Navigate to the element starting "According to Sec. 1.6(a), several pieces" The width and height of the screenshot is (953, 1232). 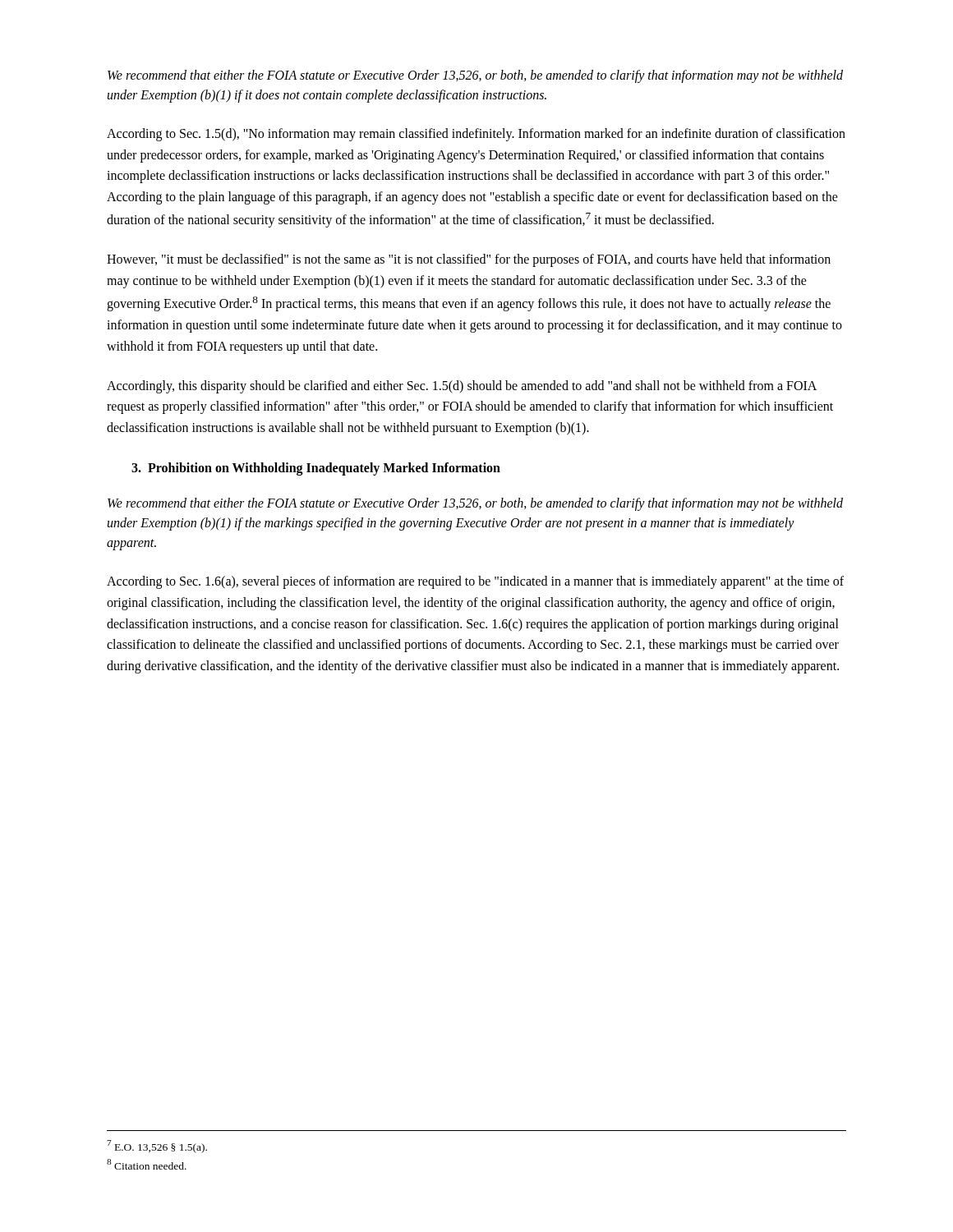point(475,623)
